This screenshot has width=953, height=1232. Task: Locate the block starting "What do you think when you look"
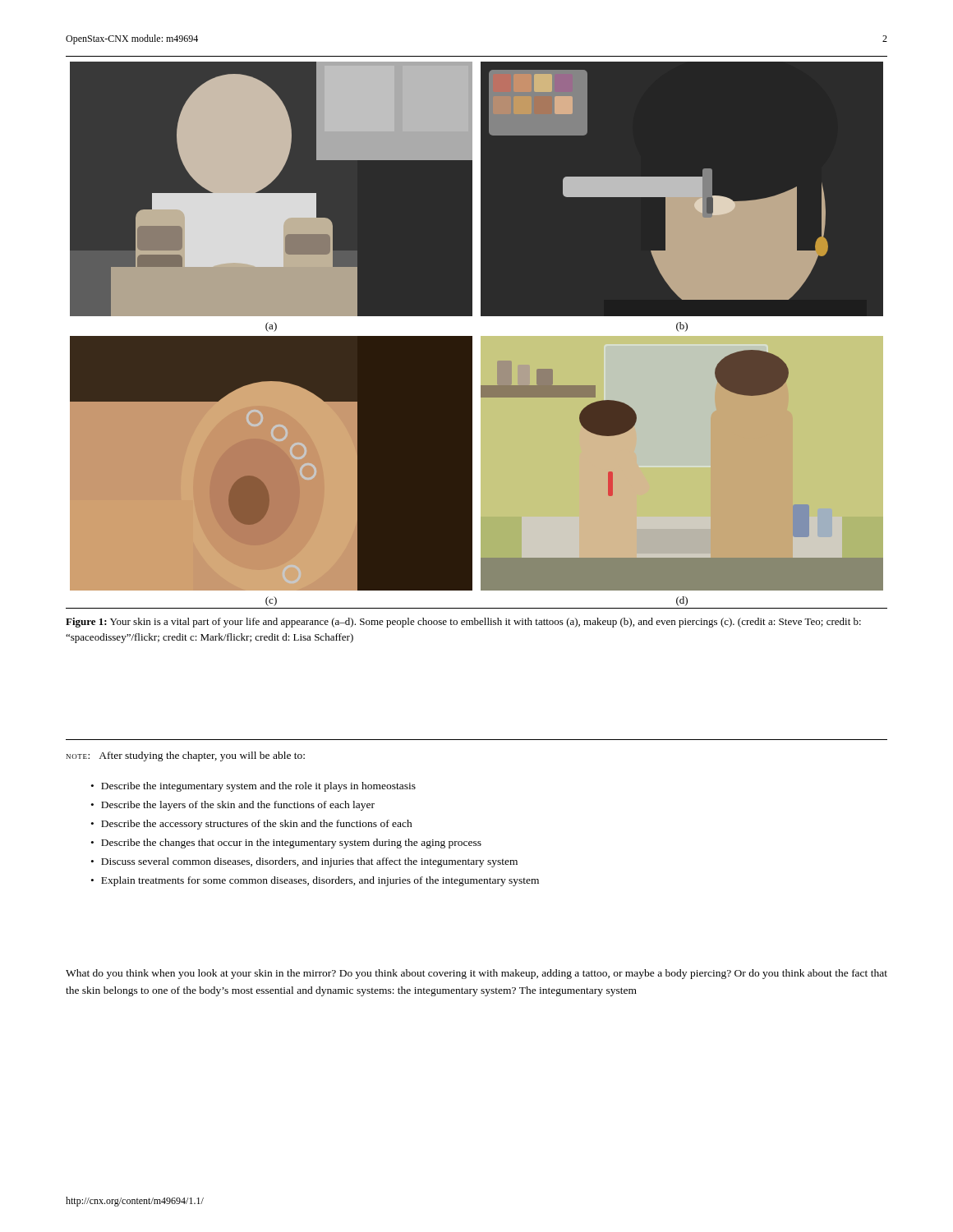pos(476,981)
